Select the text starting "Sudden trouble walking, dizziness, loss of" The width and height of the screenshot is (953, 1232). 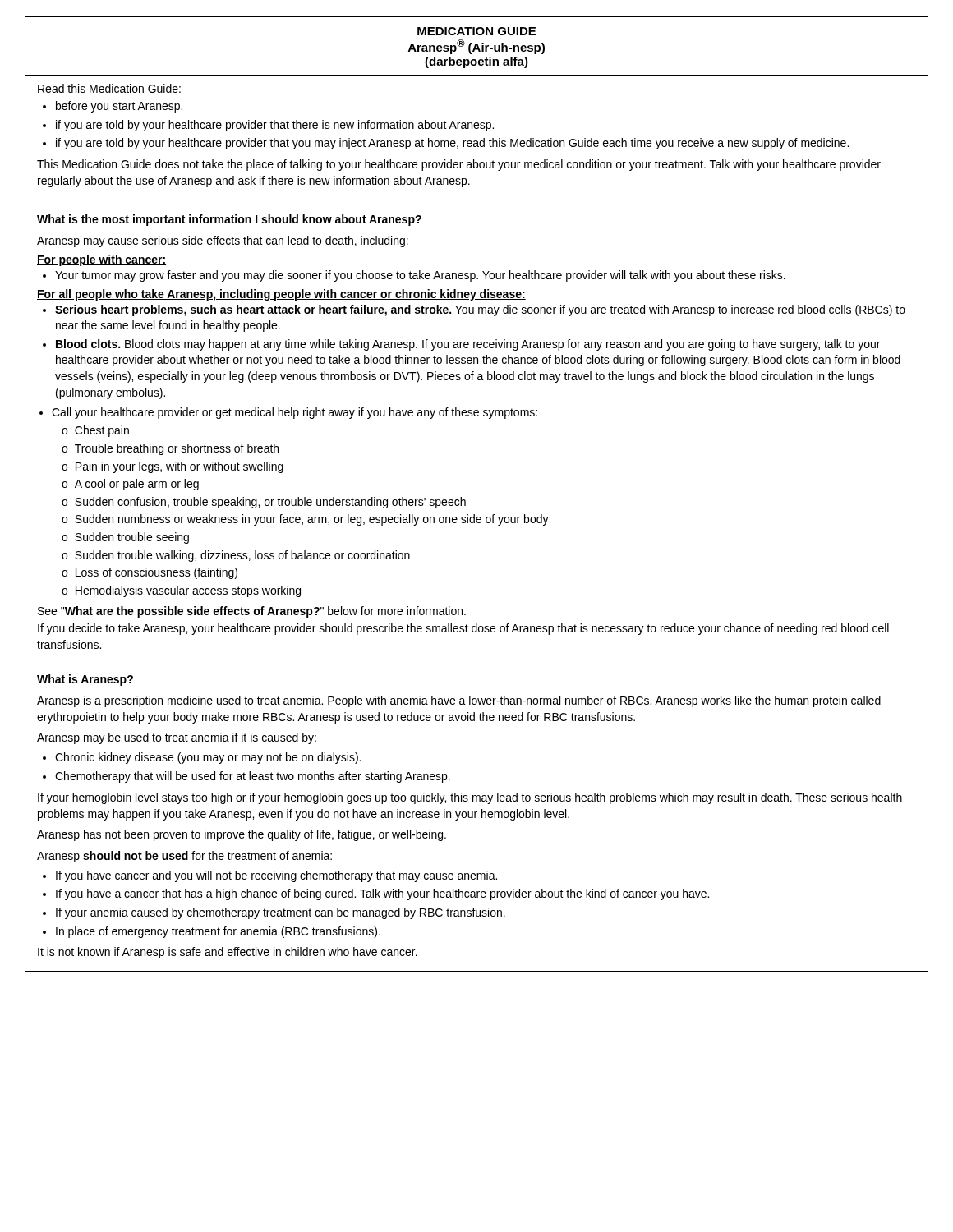pos(242,555)
